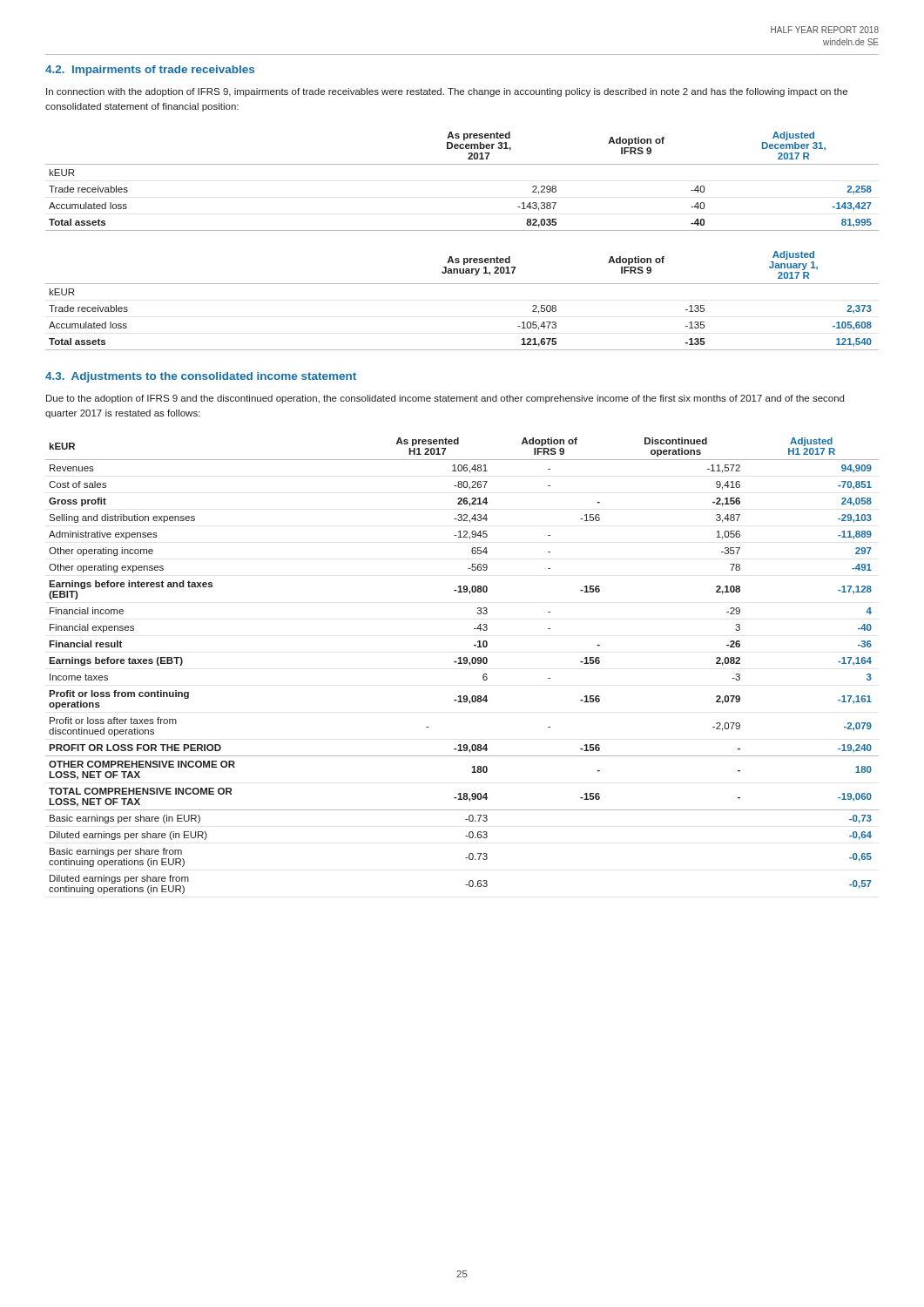The height and width of the screenshot is (1307, 924).
Task: Click on the table containing "Earnings before taxes"
Action: 462,665
